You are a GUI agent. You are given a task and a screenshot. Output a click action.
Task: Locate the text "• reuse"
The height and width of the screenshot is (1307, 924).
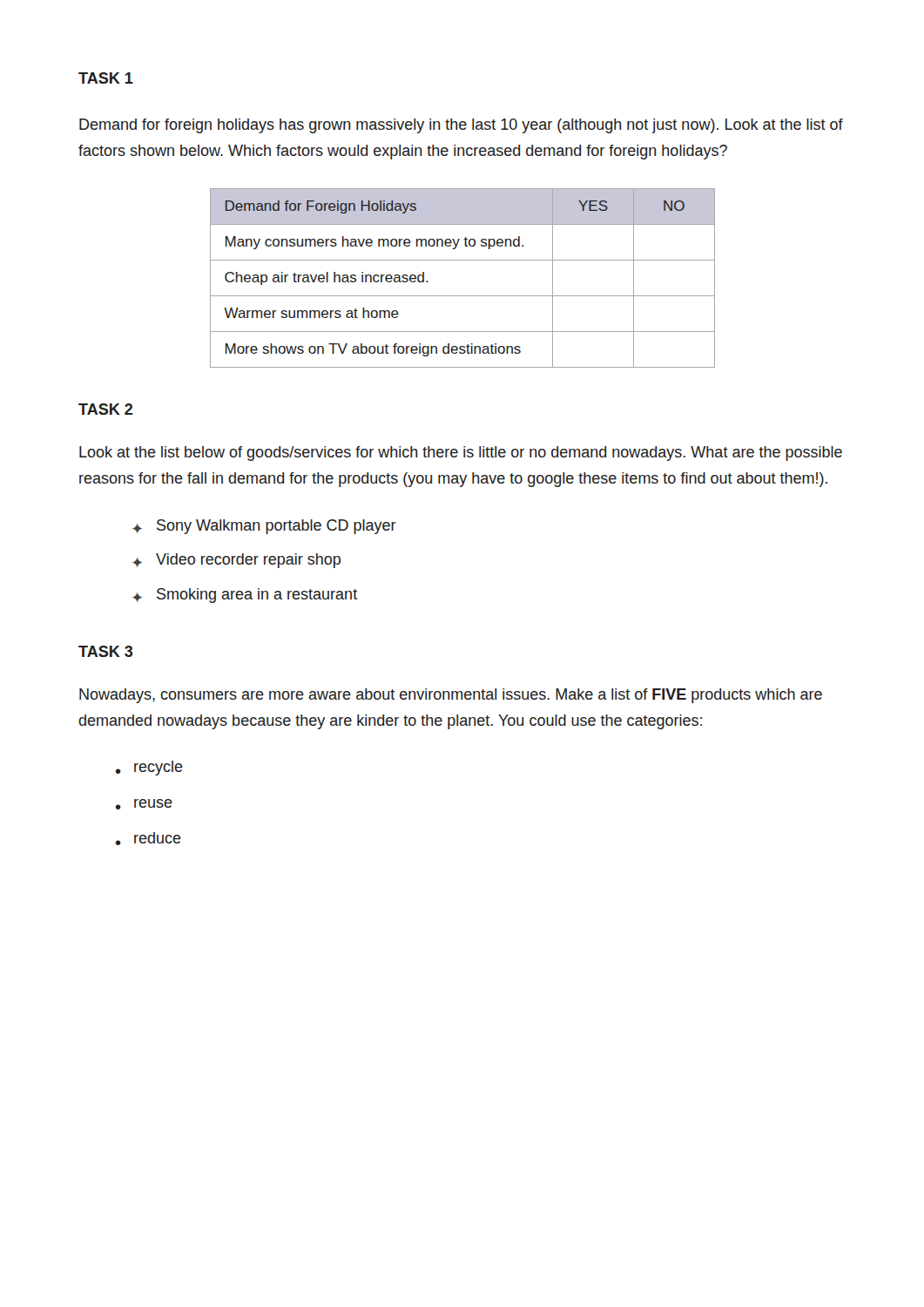[144, 807]
